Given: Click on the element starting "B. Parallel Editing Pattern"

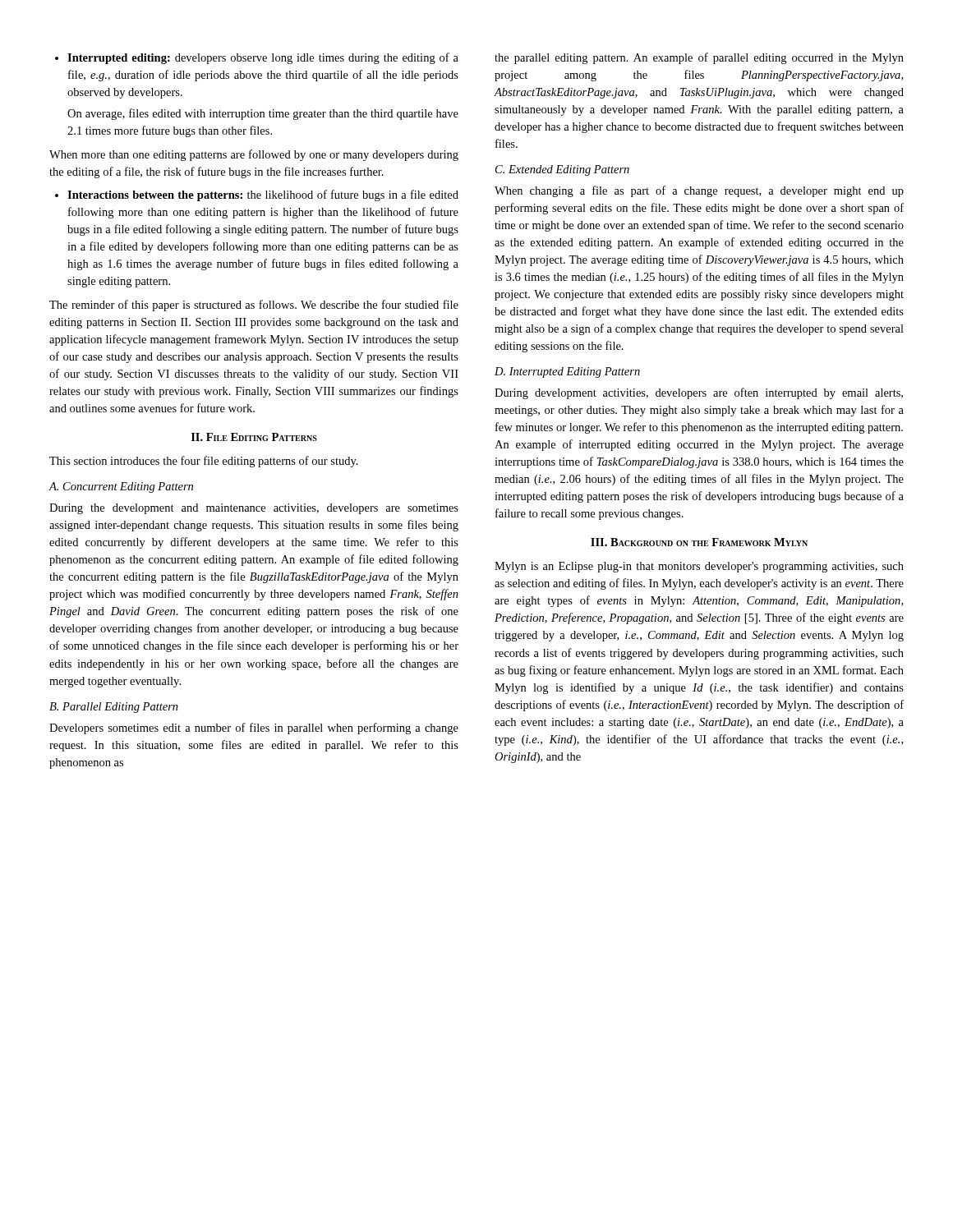Looking at the screenshot, I should [x=114, y=708].
